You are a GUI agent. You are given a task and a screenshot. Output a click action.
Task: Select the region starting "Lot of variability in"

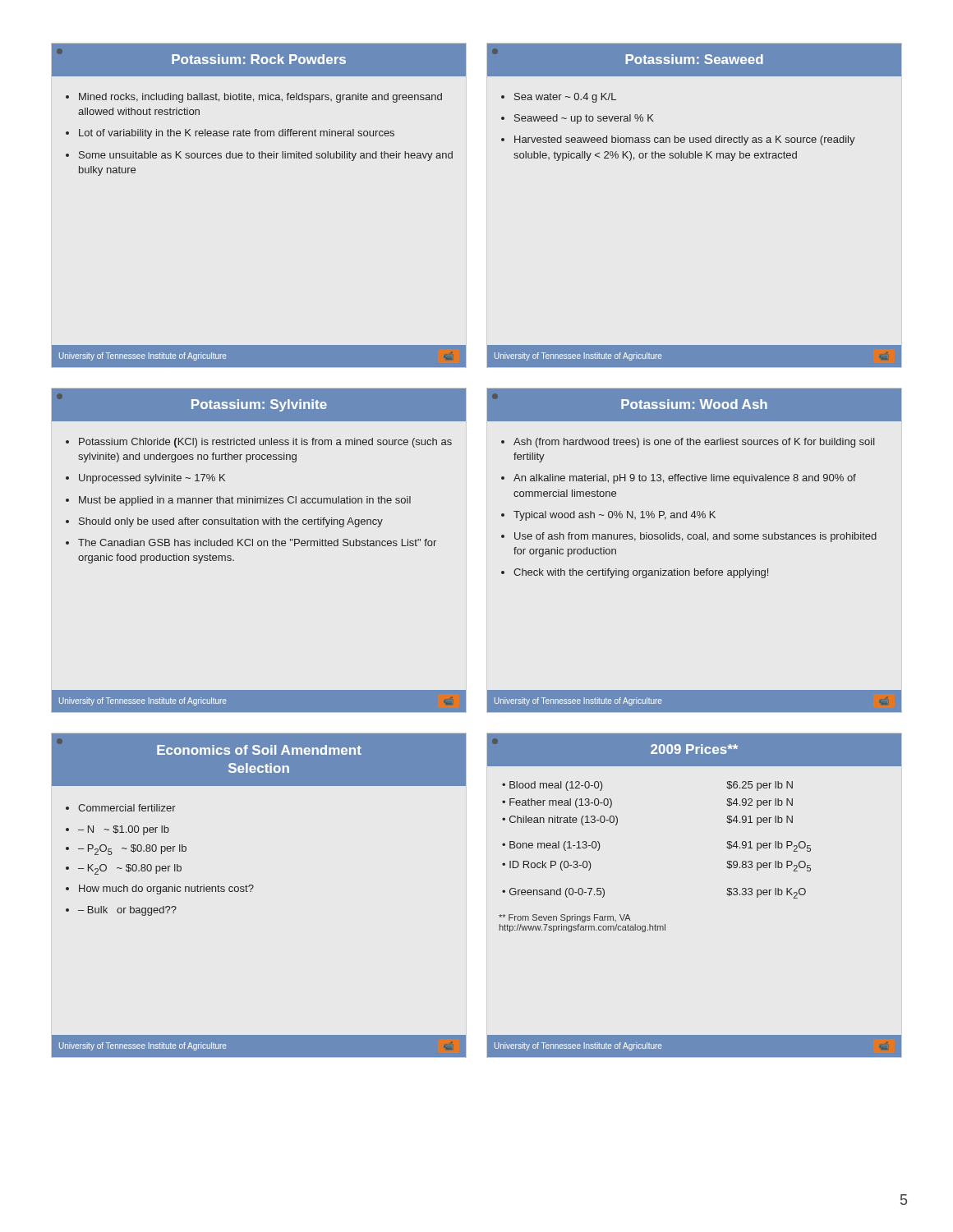pos(236,133)
